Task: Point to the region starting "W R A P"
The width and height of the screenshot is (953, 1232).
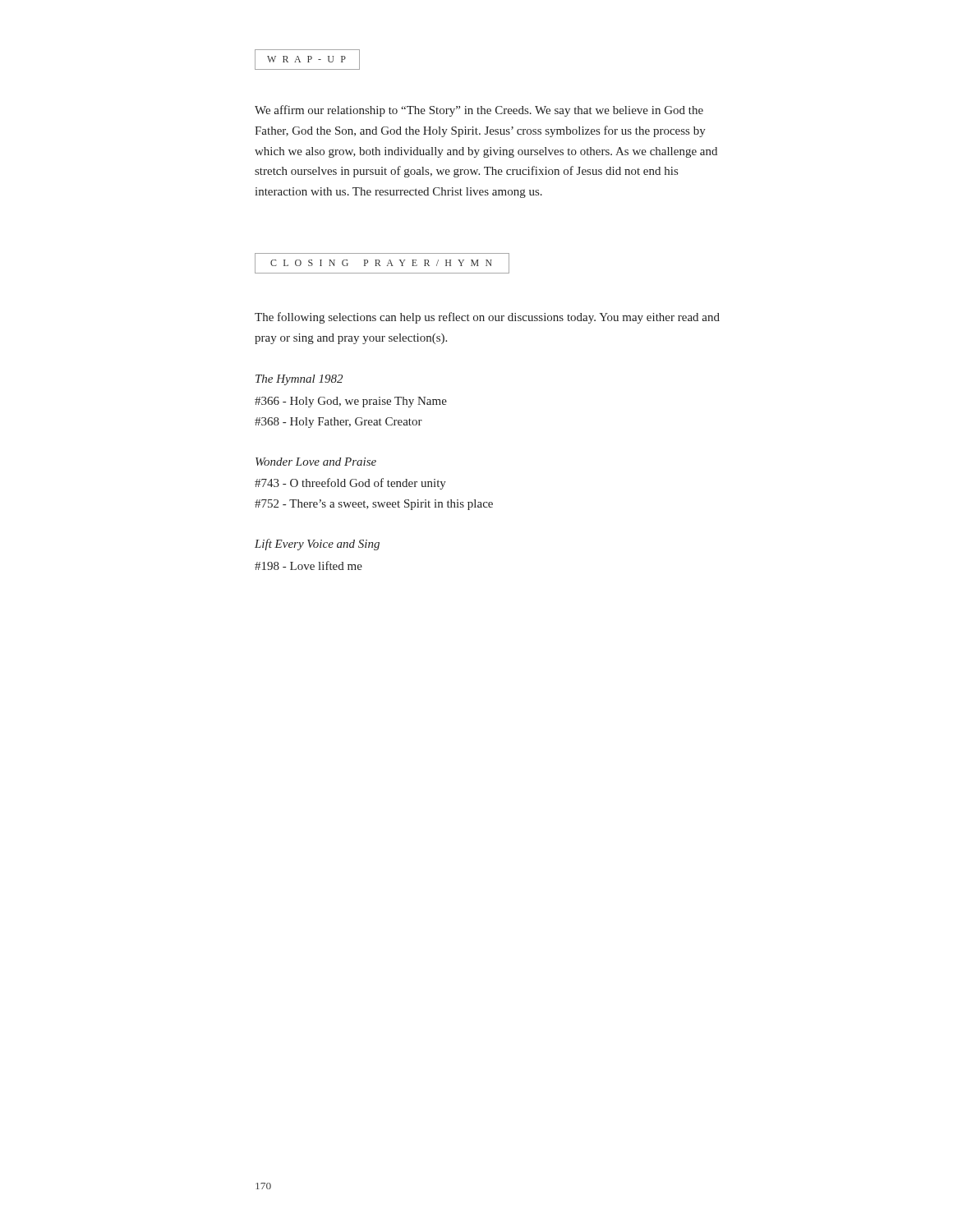Action: pyautogui.click(x=307, y=60)
